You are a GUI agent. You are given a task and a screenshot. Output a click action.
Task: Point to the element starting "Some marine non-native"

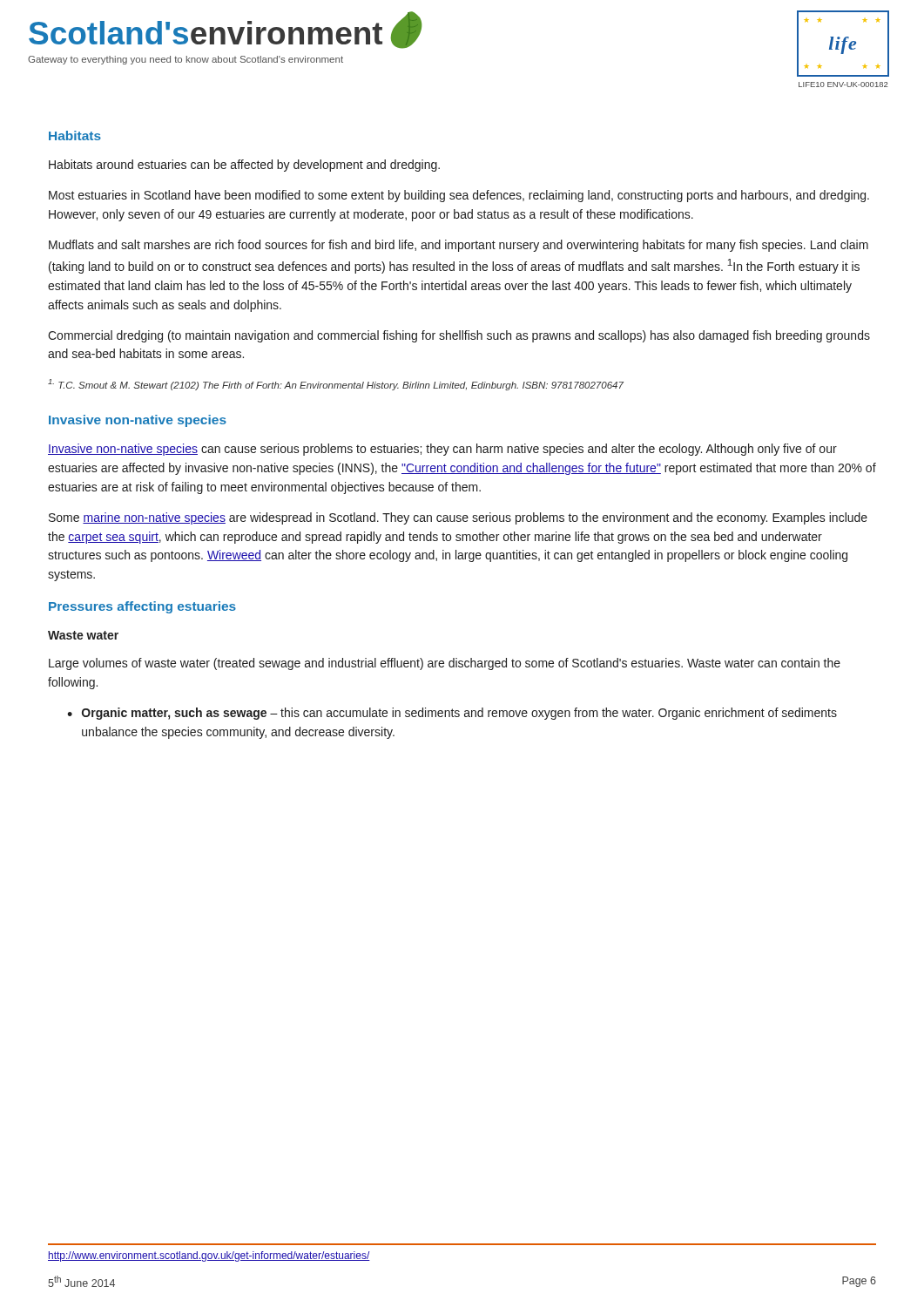458,546
